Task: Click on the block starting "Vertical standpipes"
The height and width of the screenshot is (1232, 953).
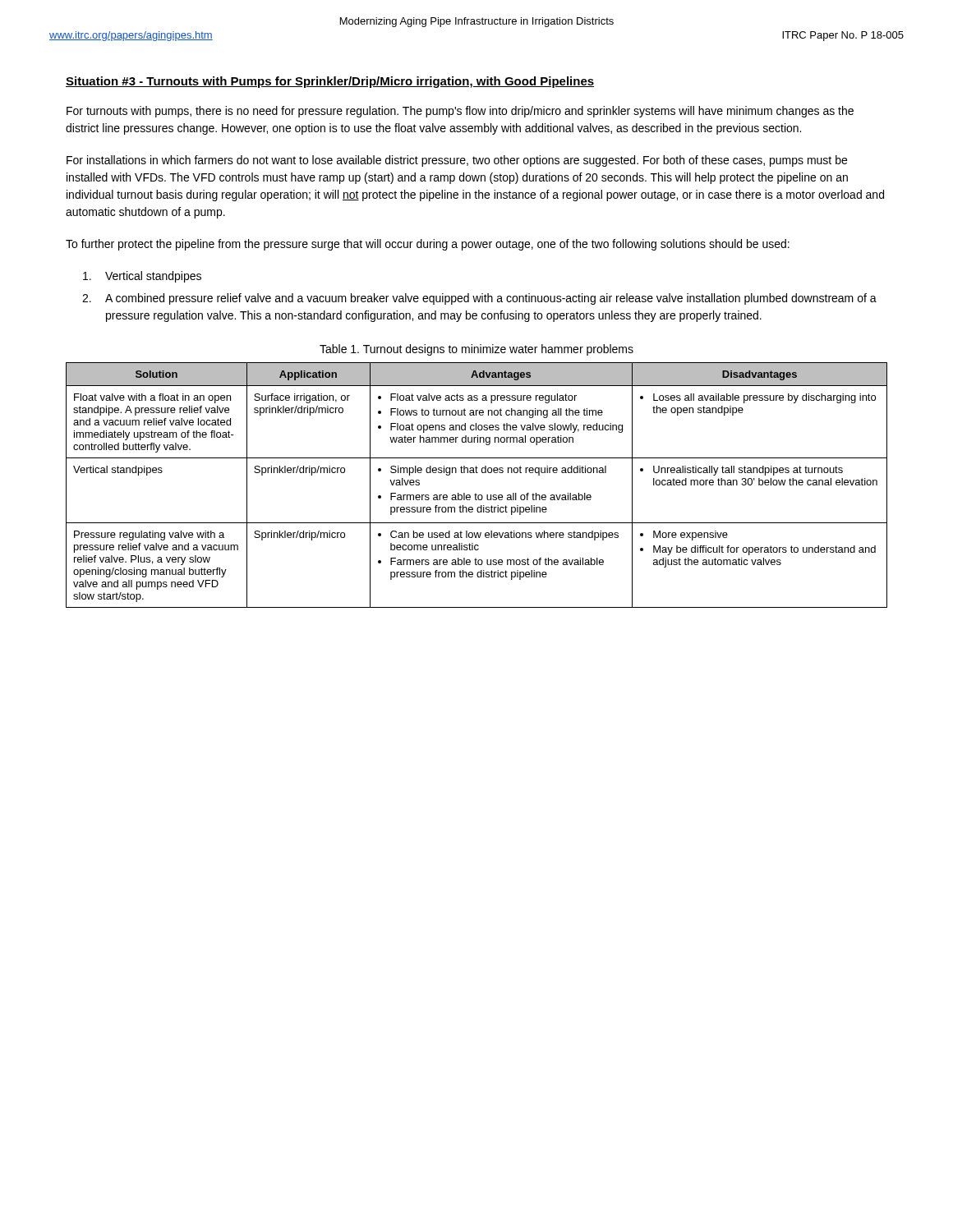Action: [142, 277]
